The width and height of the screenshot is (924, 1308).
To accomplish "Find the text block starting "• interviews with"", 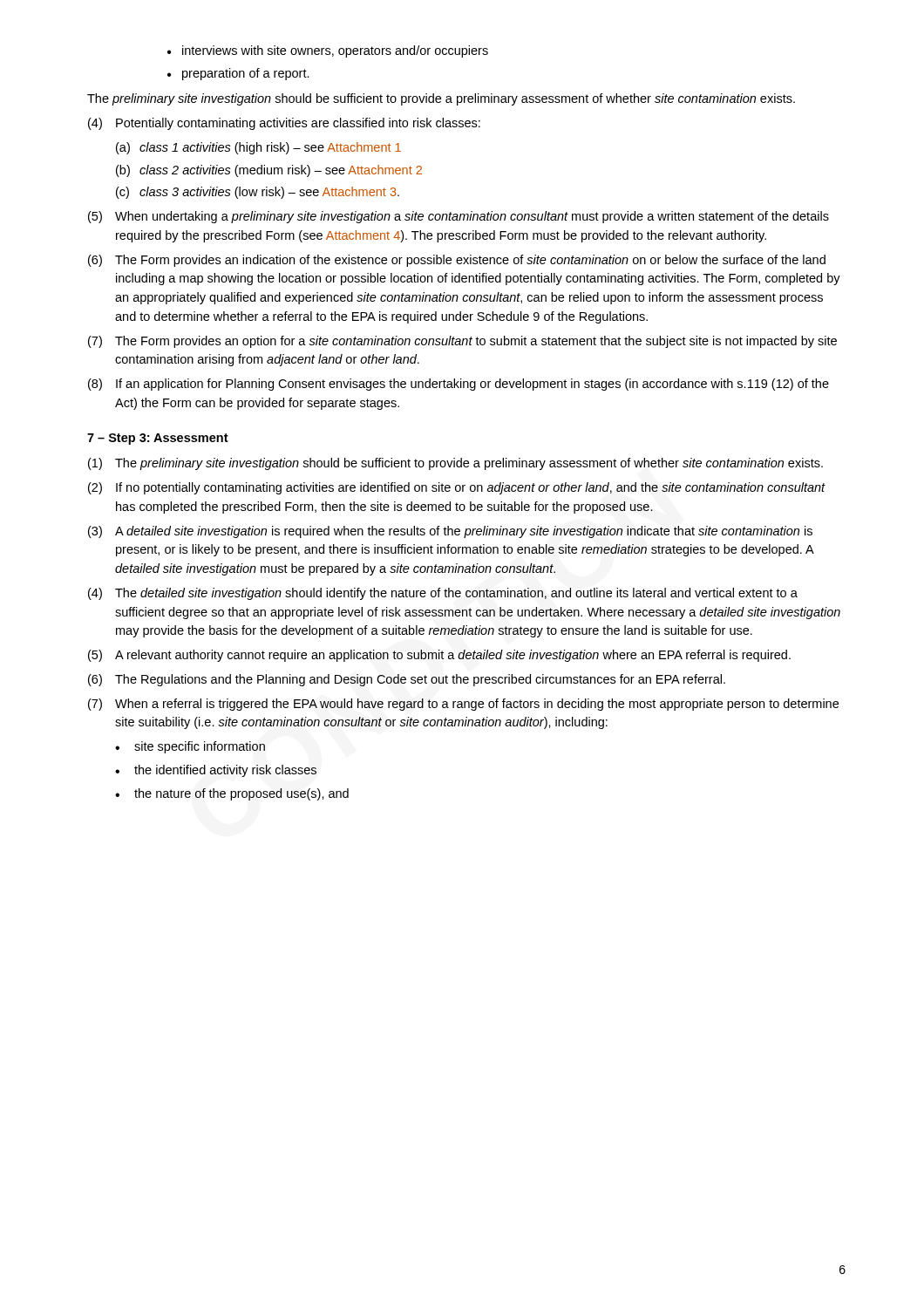I will [x=323, y=52].
